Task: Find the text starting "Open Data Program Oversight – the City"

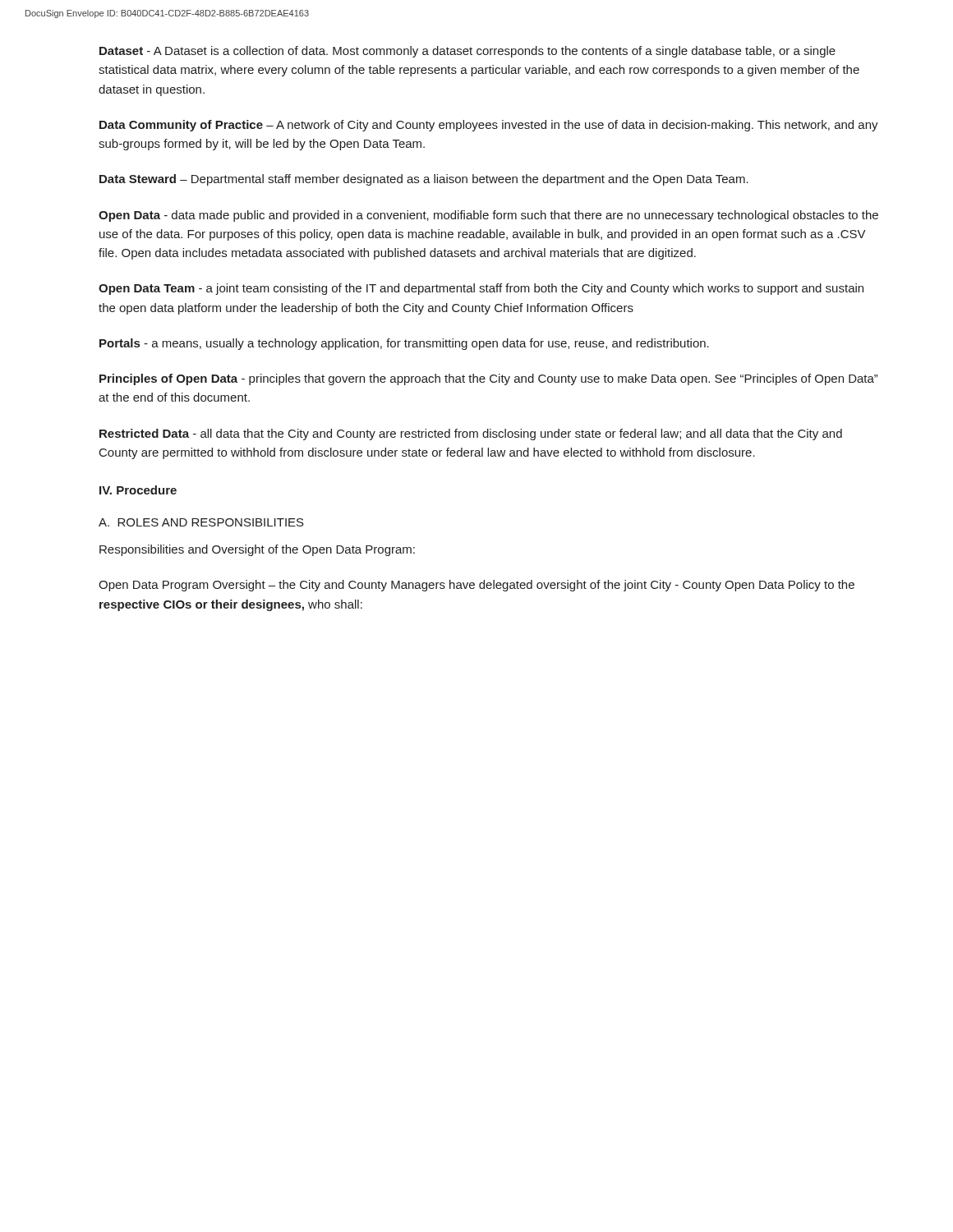Action: [x=477, y=594]
